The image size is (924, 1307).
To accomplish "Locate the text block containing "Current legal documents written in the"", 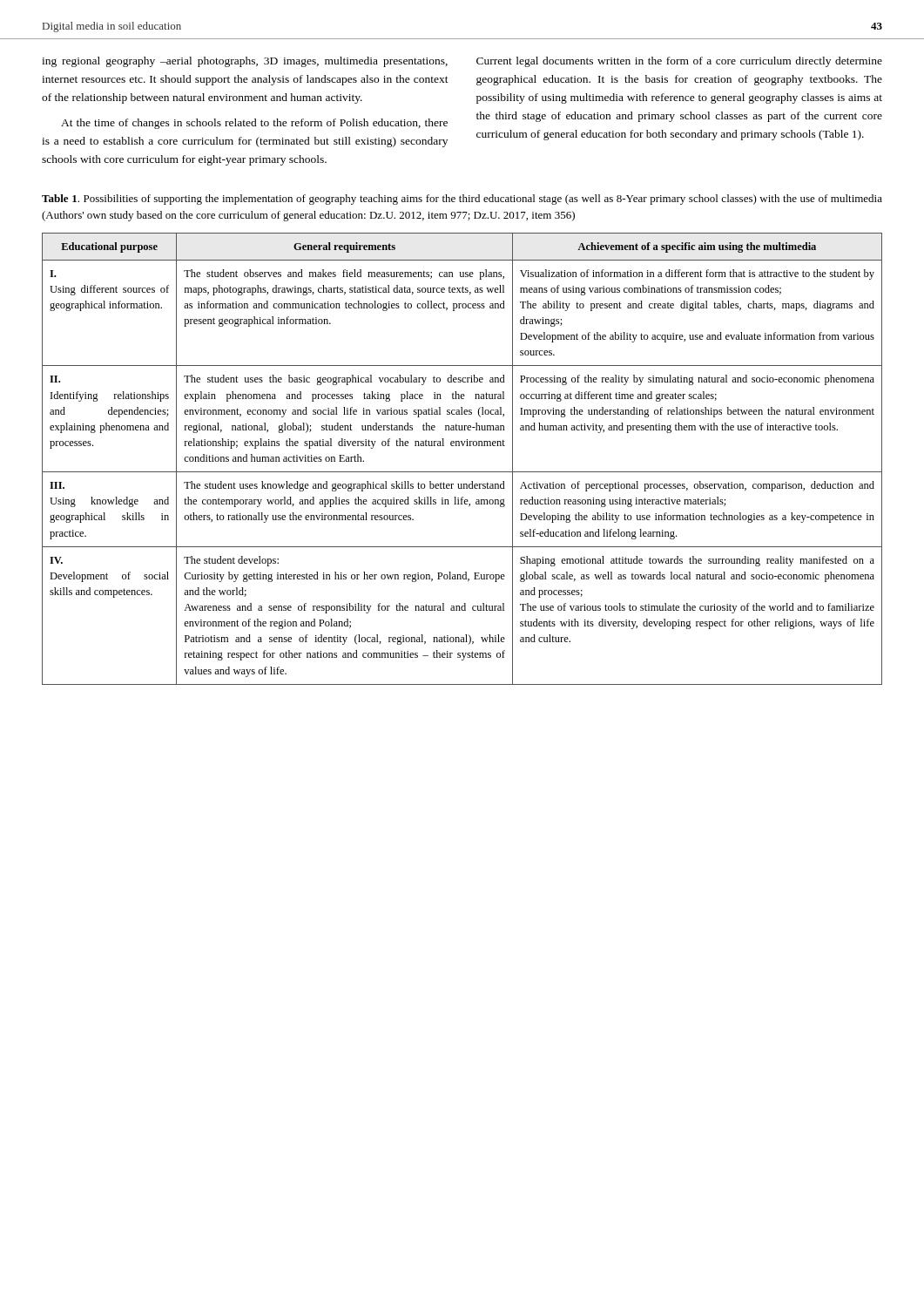I will click(x=679, y=98).
